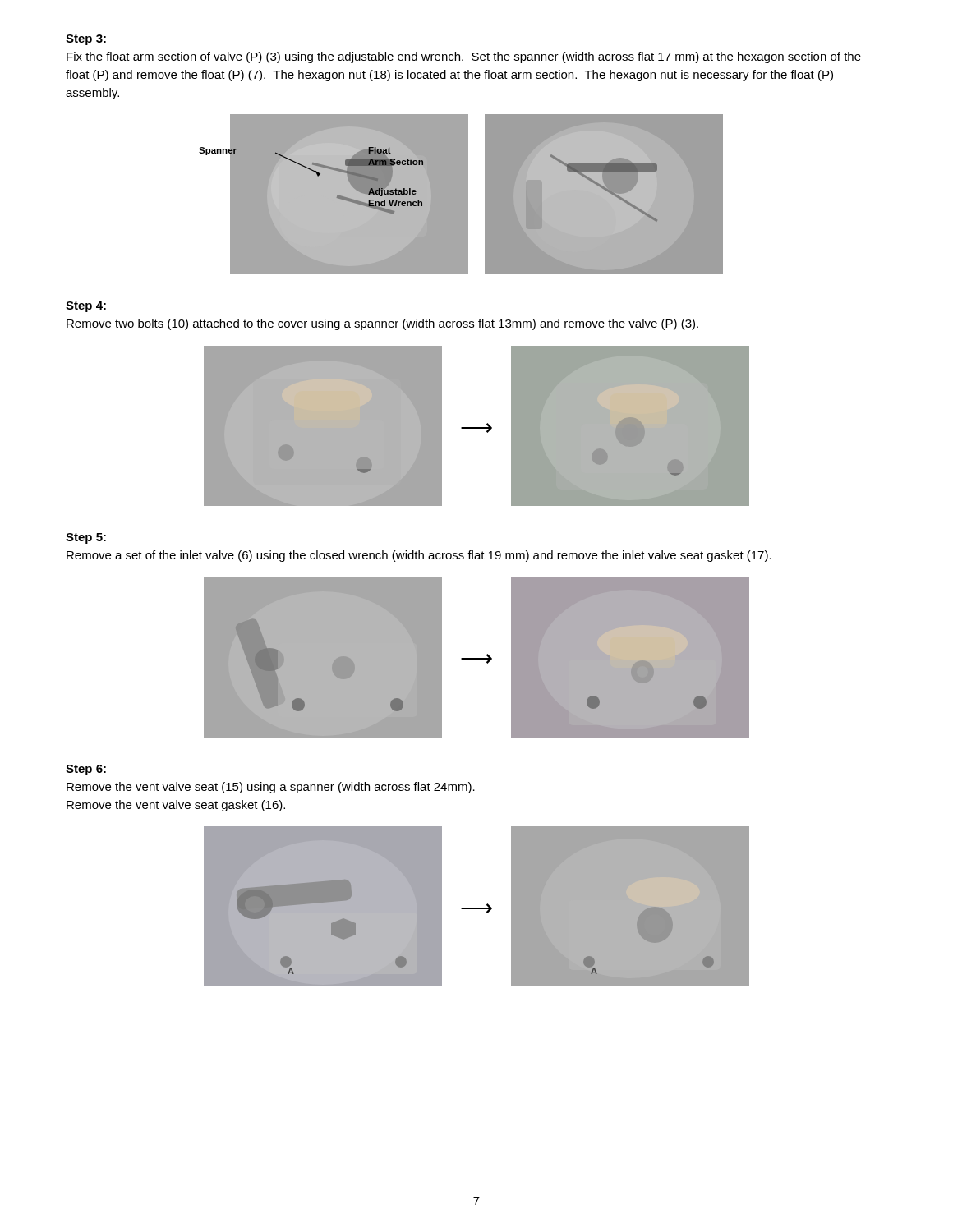Navigate to the text starting "Step 5:"
This screenshot has width=953, height=1232.
(86, 537)
